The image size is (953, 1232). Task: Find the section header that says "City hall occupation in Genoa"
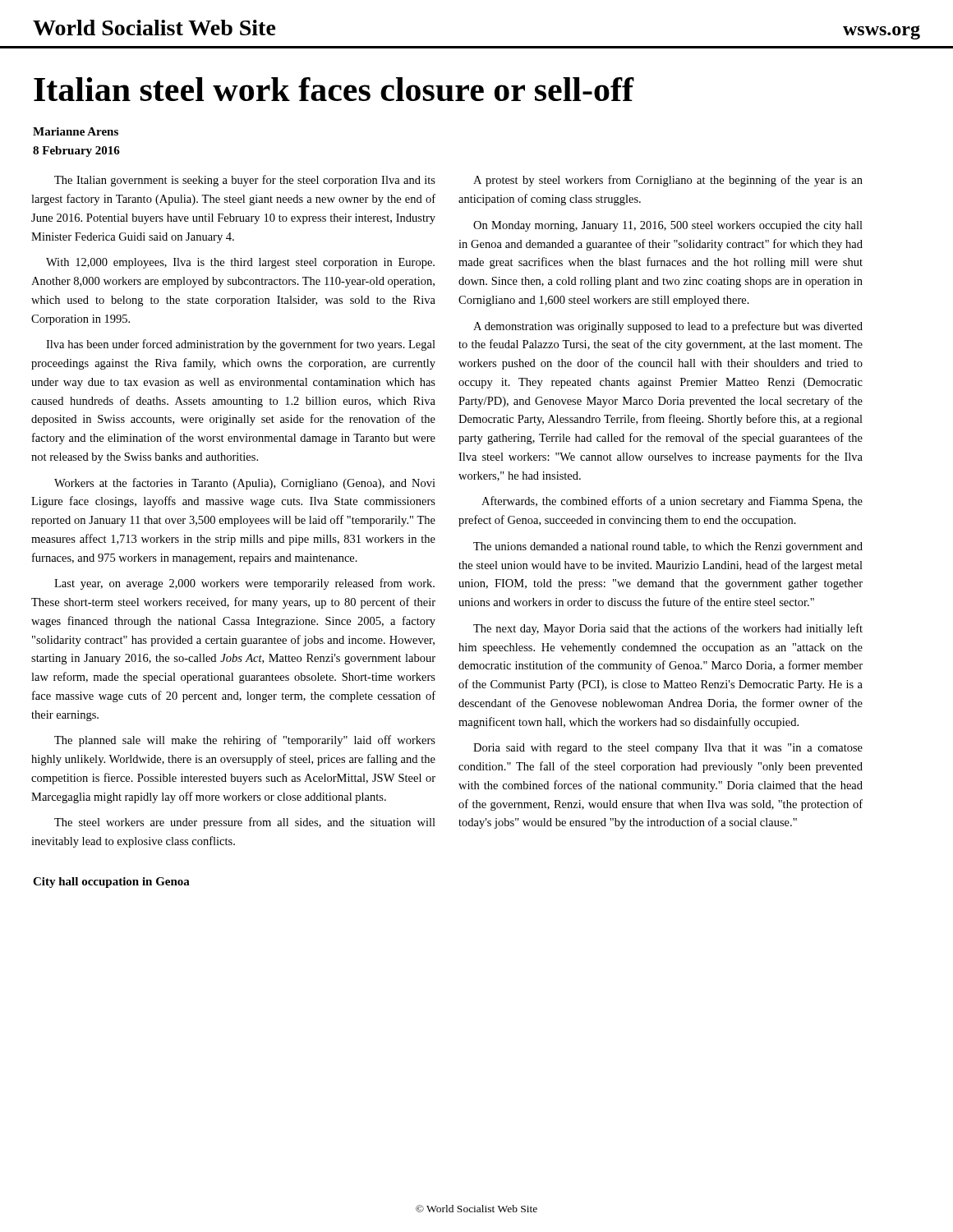click(x=111, y=881)
